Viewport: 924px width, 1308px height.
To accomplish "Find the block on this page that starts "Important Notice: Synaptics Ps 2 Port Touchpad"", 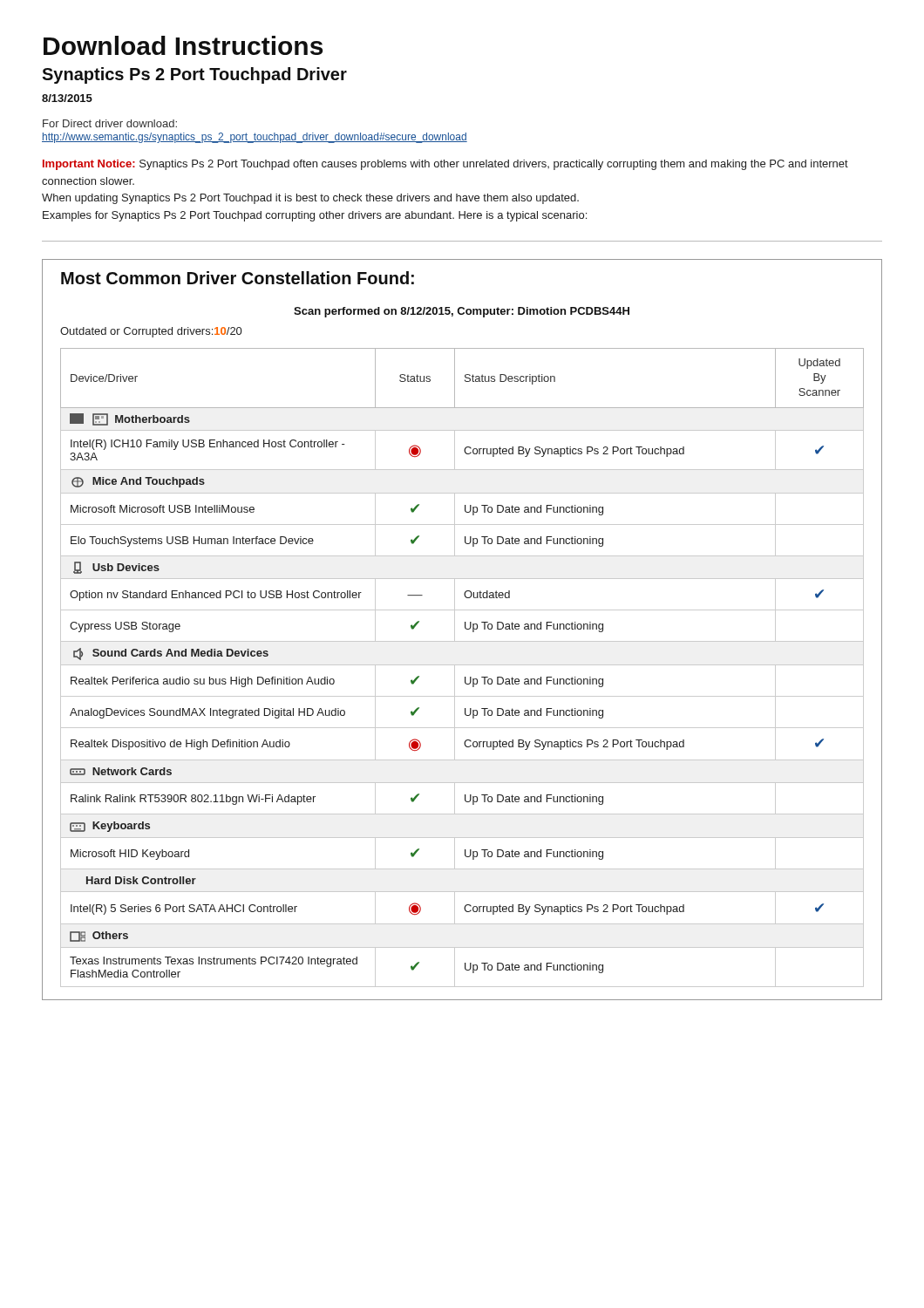I will click(445, 189).
